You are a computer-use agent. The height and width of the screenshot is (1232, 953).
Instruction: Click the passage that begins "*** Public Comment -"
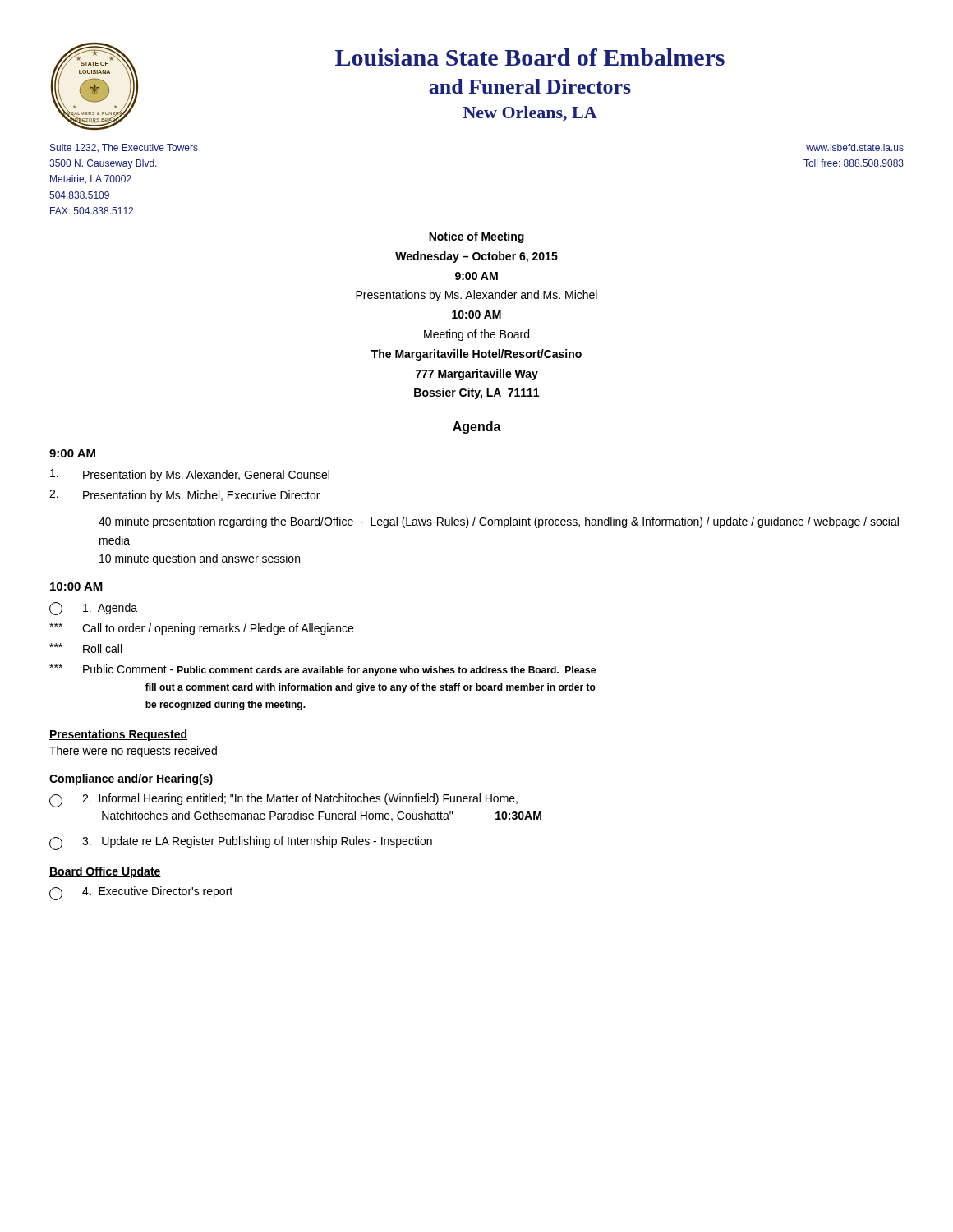tap(476, 687)
